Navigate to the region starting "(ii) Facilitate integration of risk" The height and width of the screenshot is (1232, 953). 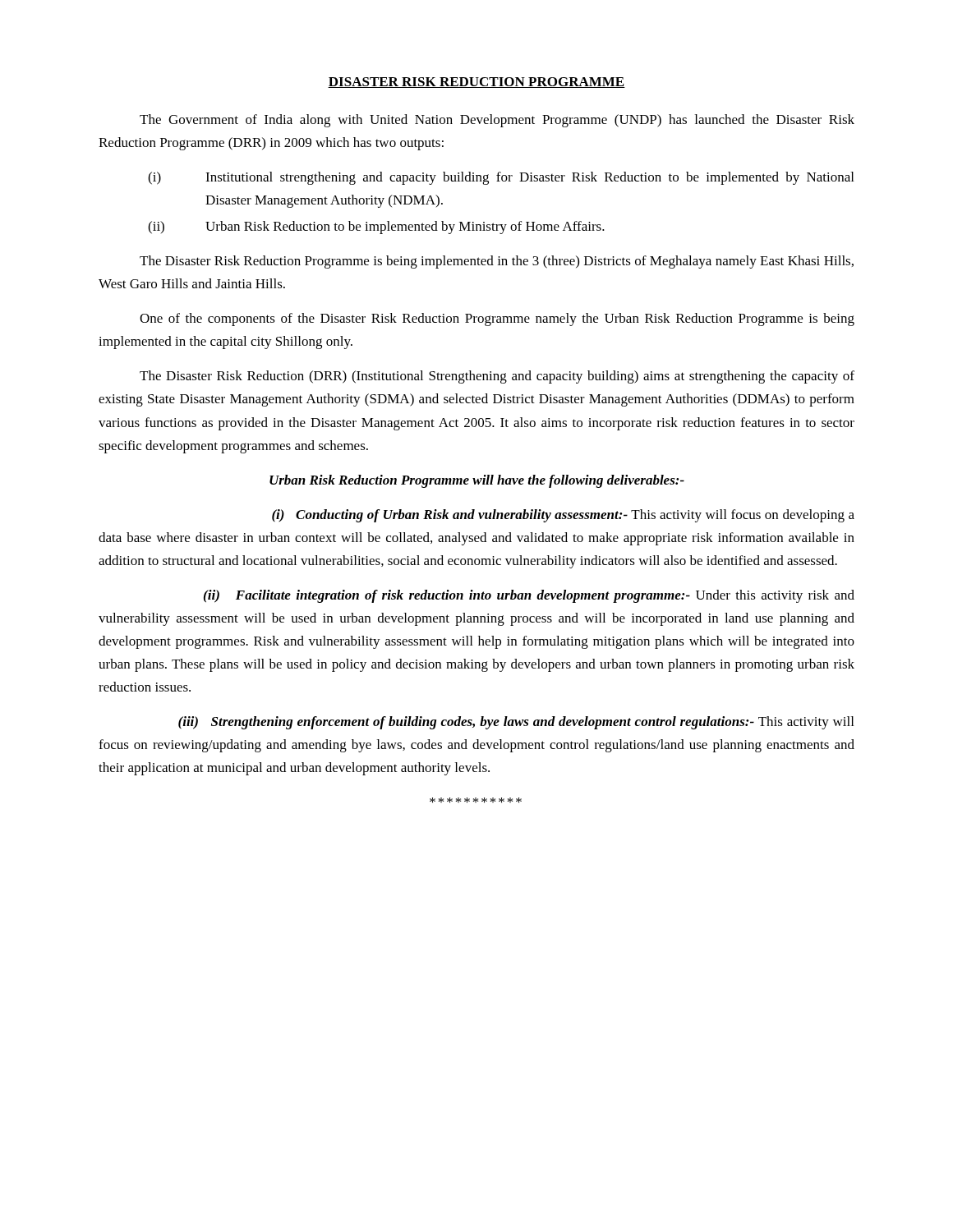[x=476, y=641]
